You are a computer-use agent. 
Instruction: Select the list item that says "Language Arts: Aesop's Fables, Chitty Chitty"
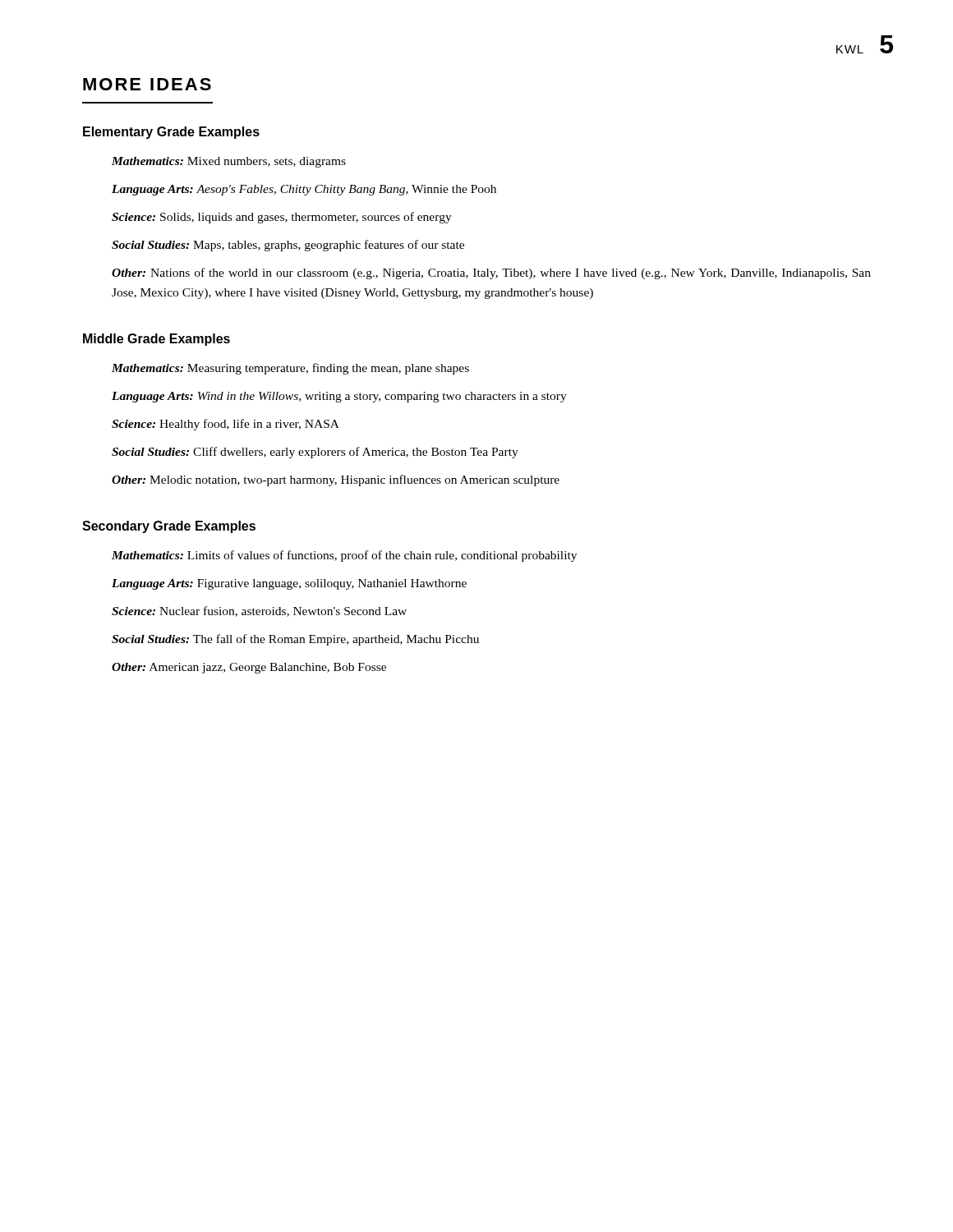point(304,188)
